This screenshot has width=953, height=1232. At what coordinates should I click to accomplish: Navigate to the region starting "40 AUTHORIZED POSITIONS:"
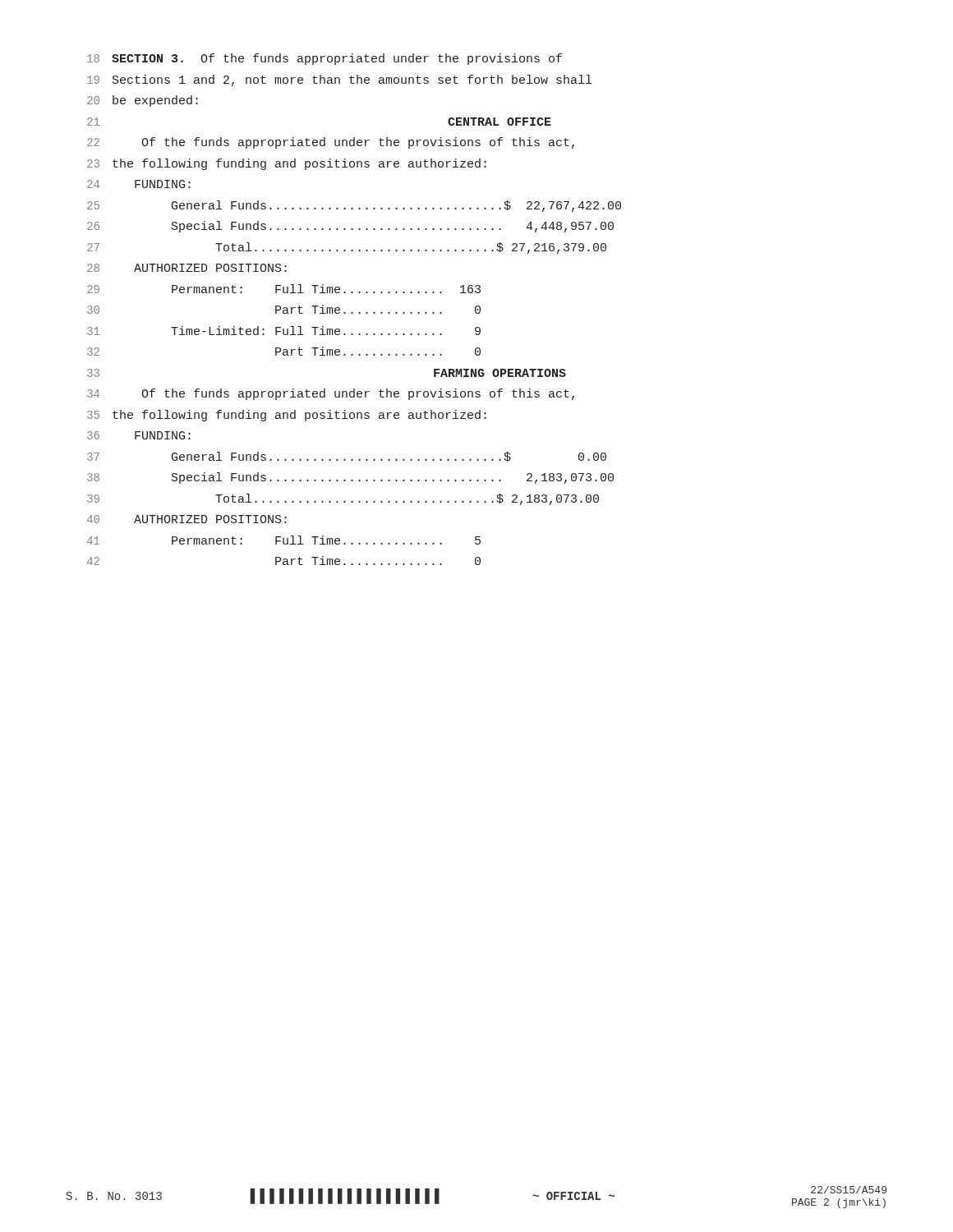tap(187, 519)
